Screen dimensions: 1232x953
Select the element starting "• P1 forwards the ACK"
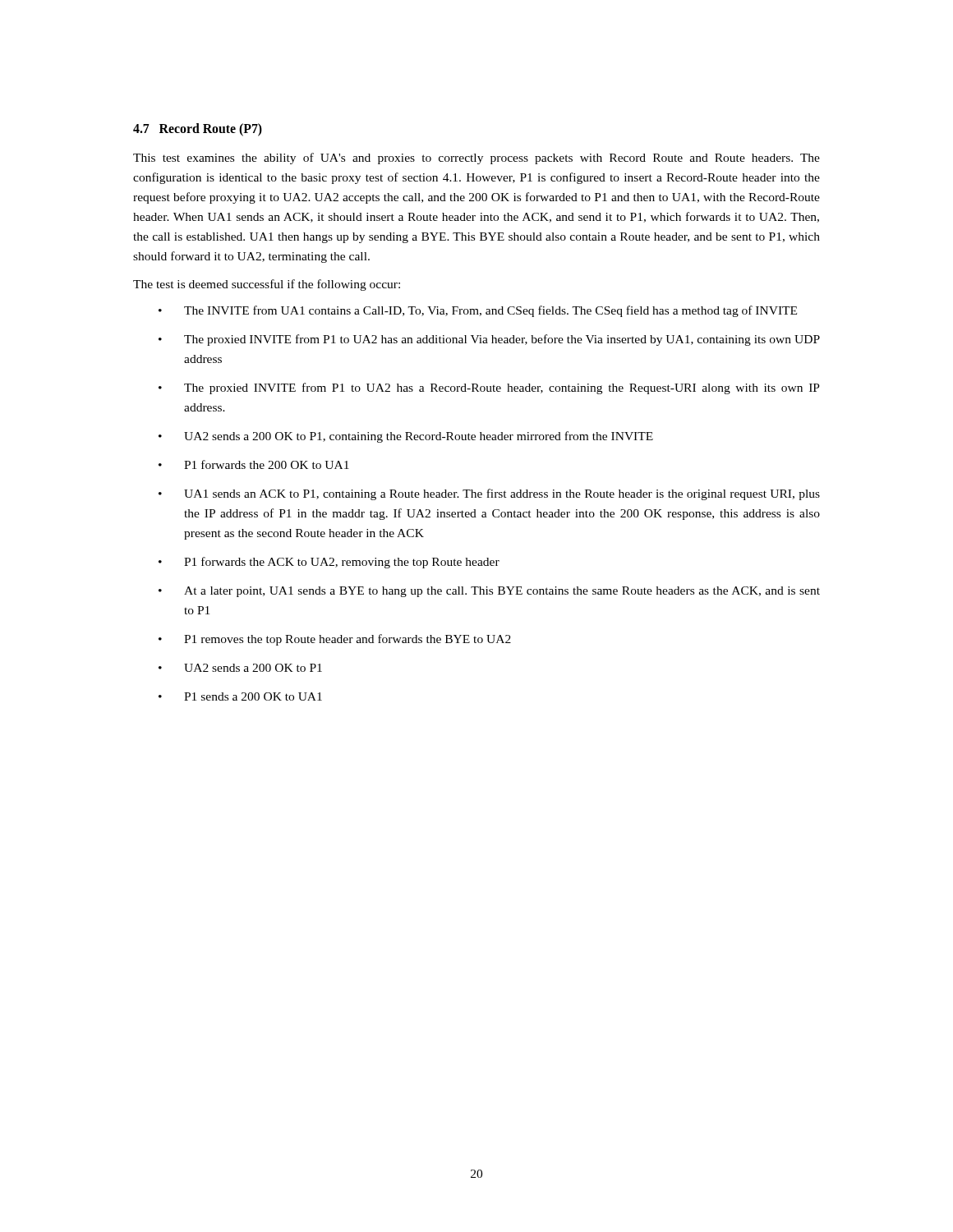pos(489,562)
